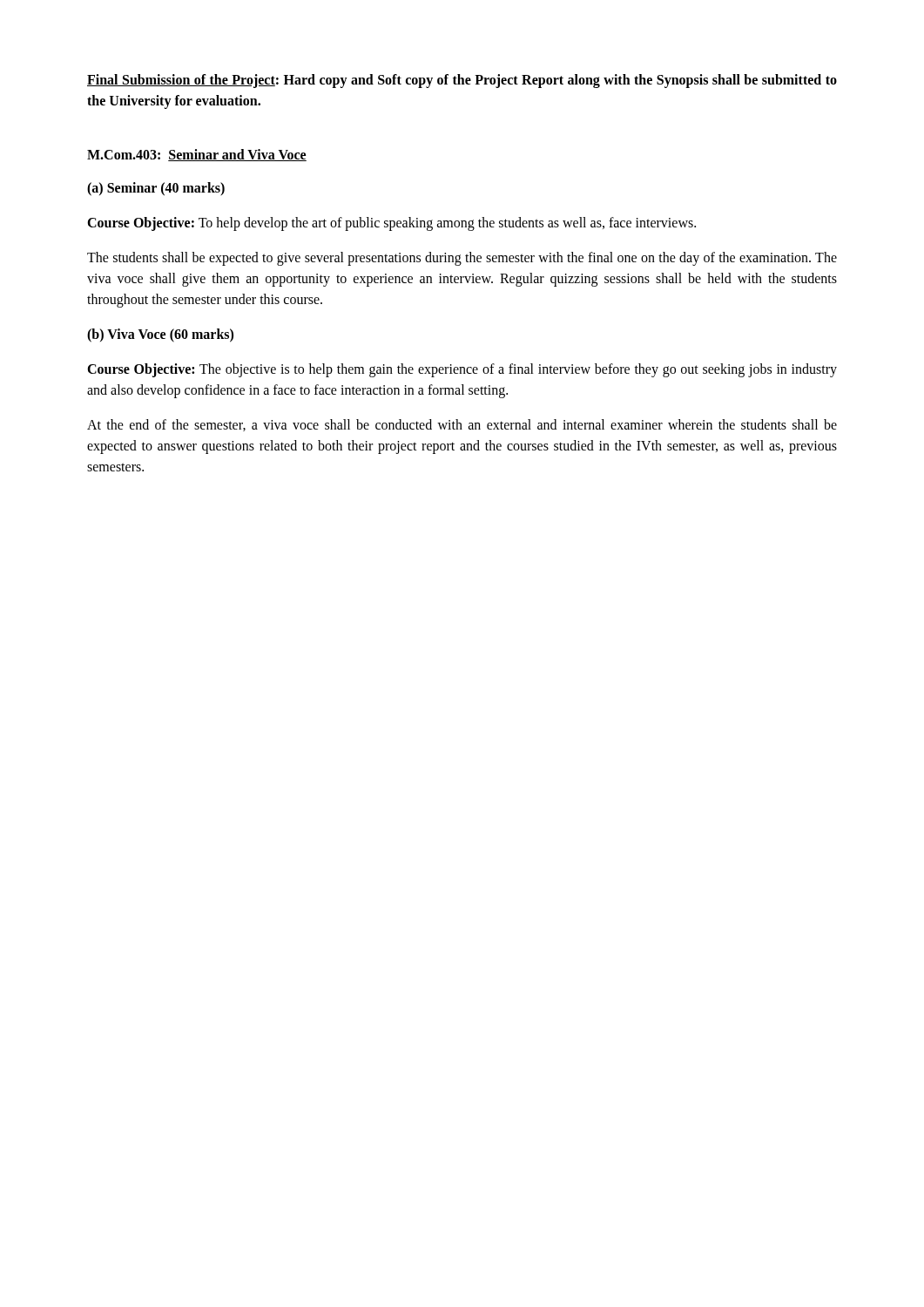Select the text block starting "Course Objective: The objective"
Screen dimensions: 1307x924
(462, 379)
